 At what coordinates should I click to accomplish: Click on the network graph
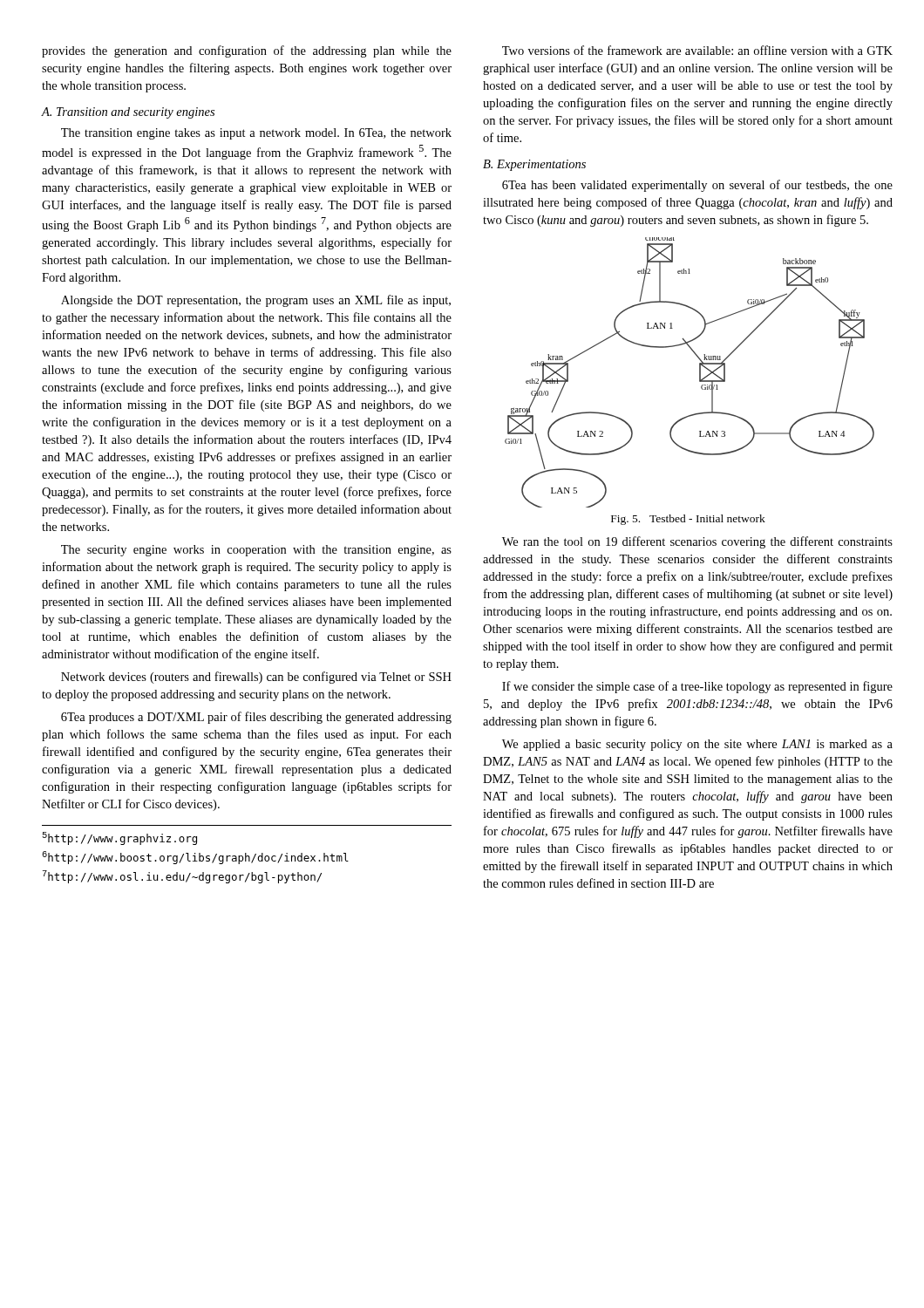688,372
